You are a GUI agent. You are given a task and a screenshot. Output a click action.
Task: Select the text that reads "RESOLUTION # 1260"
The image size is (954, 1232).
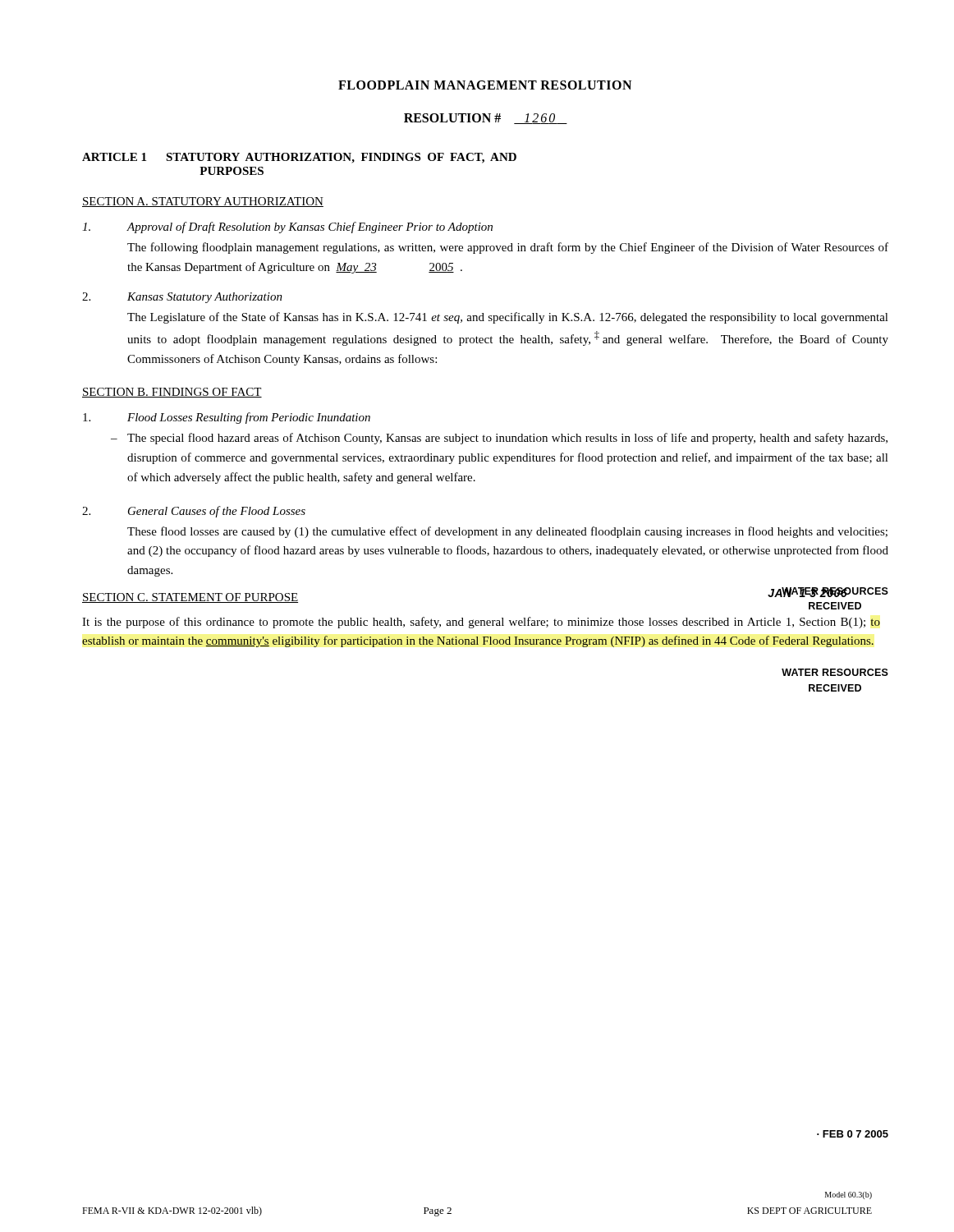(x=485, y=118)
